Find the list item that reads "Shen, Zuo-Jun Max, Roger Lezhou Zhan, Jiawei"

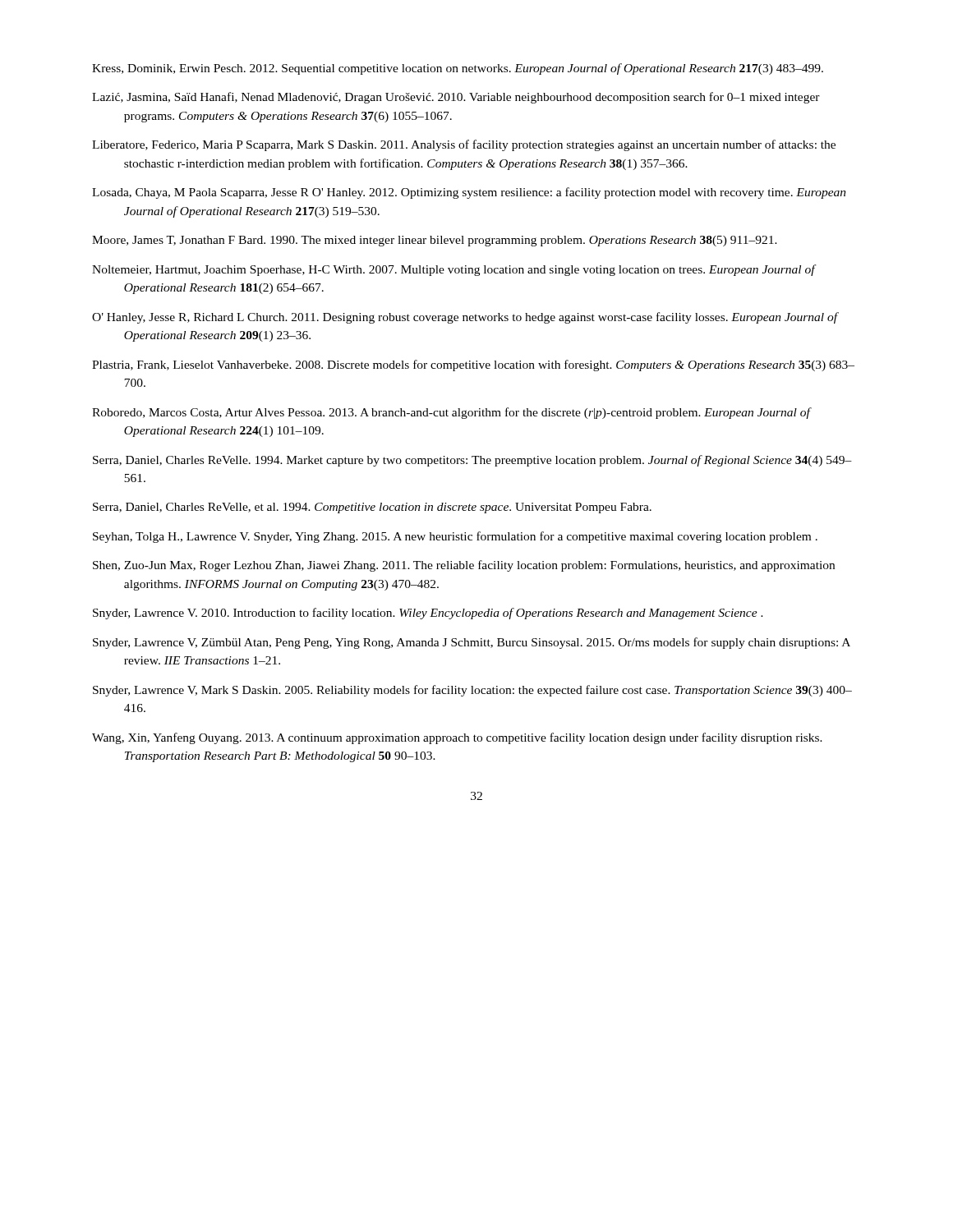coord(464,574)
